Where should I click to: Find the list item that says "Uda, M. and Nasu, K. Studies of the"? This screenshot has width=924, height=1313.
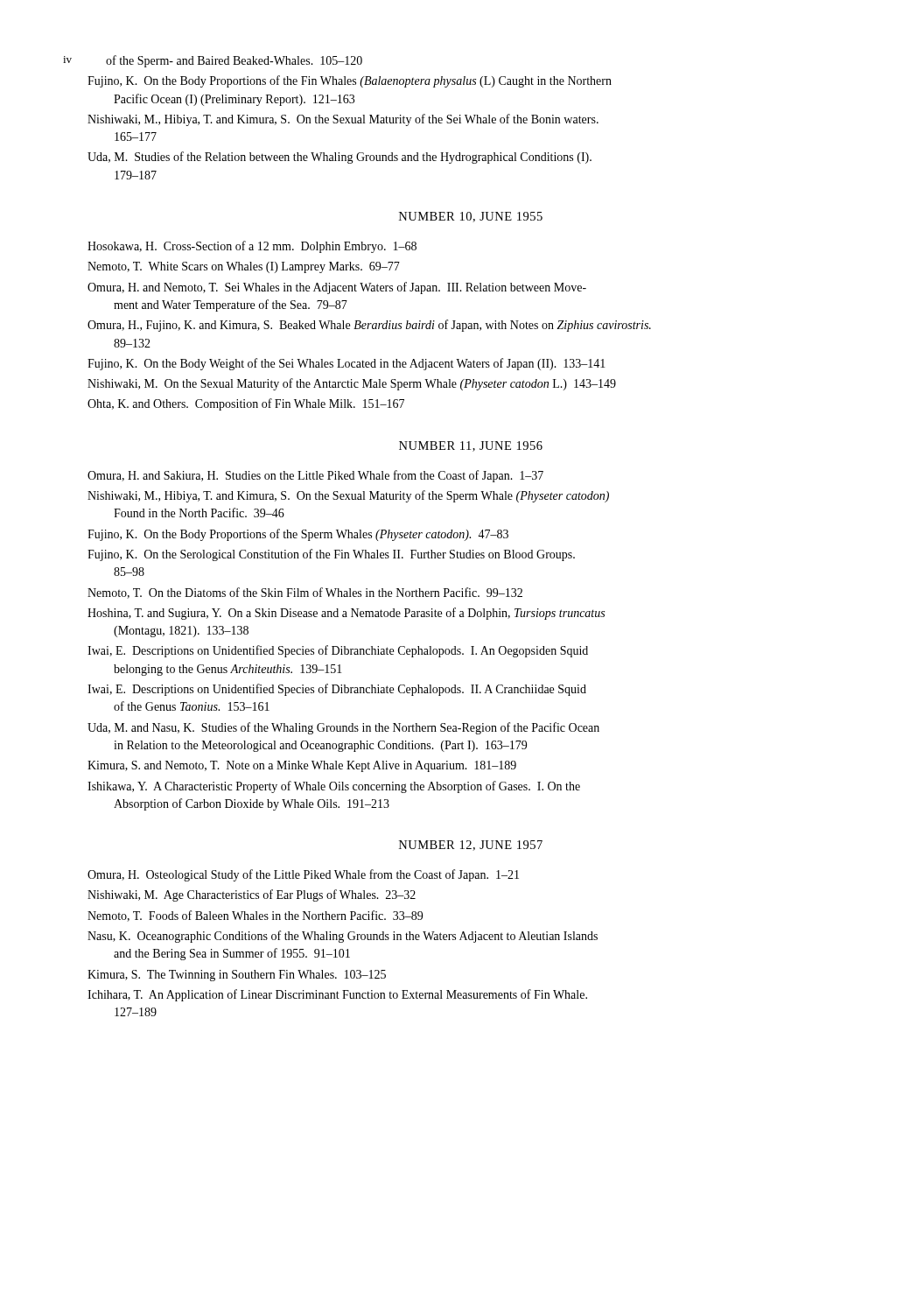[471, 738]
